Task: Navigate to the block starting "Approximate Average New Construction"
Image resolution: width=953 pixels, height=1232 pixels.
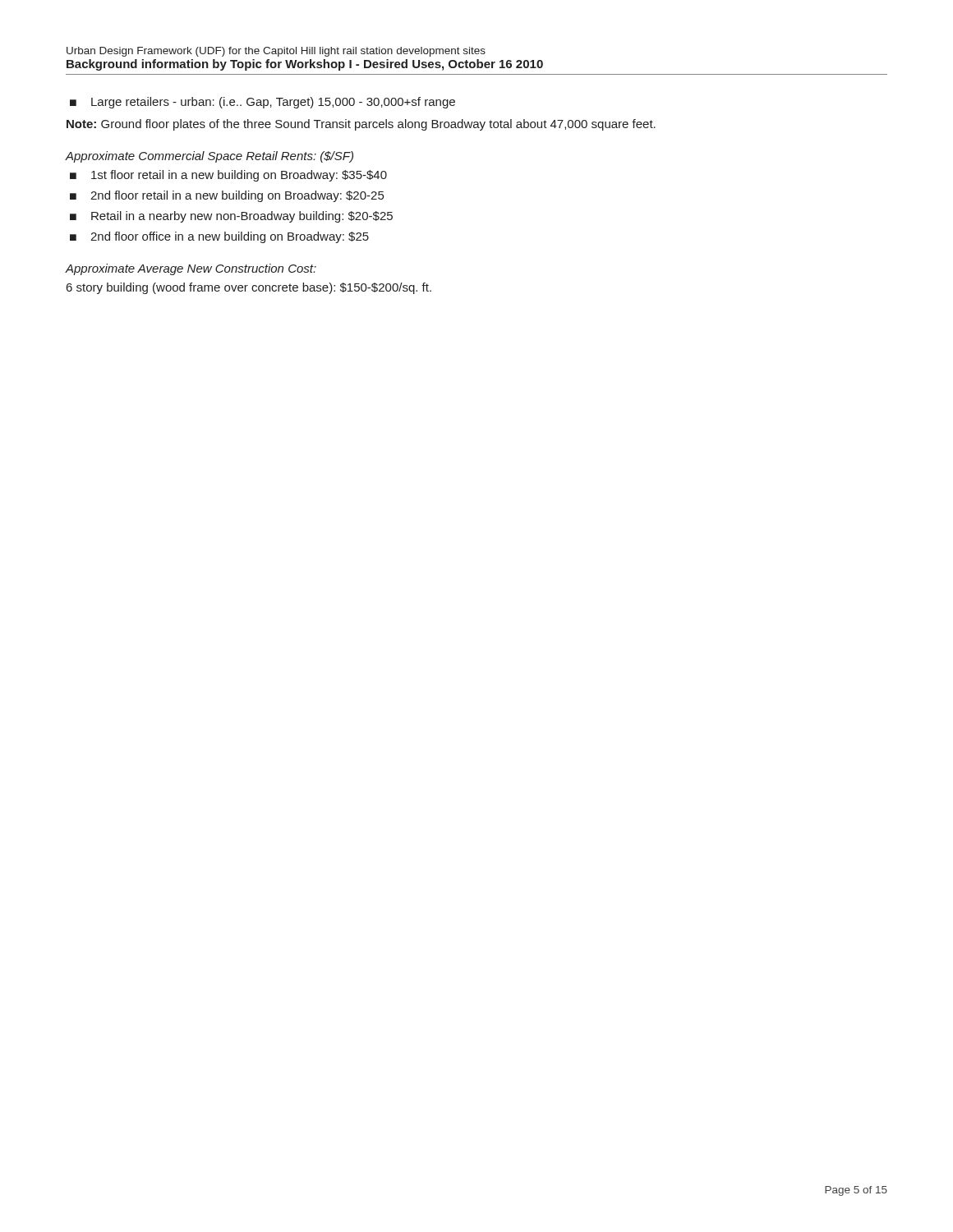Action: (191, 269)
